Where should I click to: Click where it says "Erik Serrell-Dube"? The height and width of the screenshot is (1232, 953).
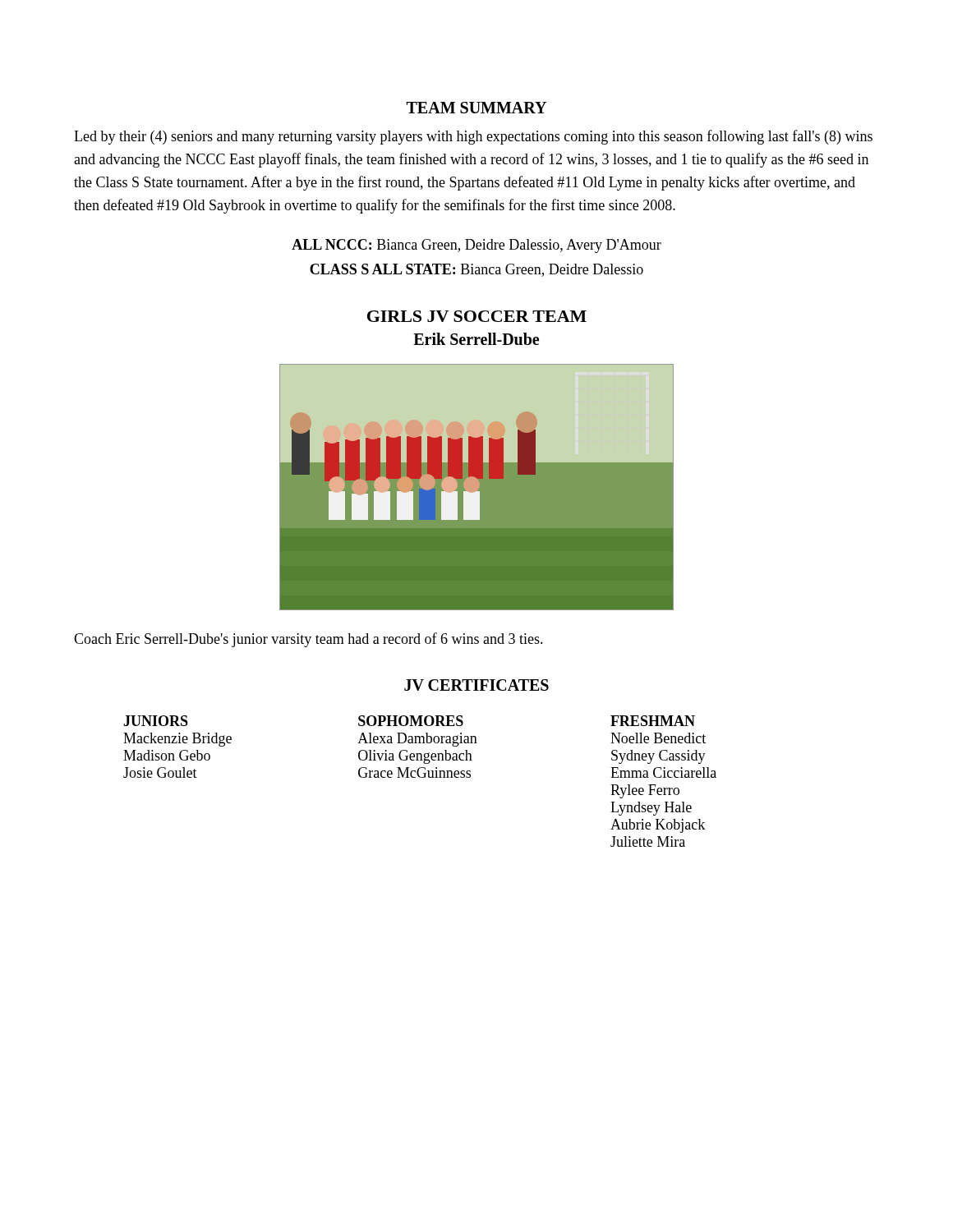pos(476,339)
